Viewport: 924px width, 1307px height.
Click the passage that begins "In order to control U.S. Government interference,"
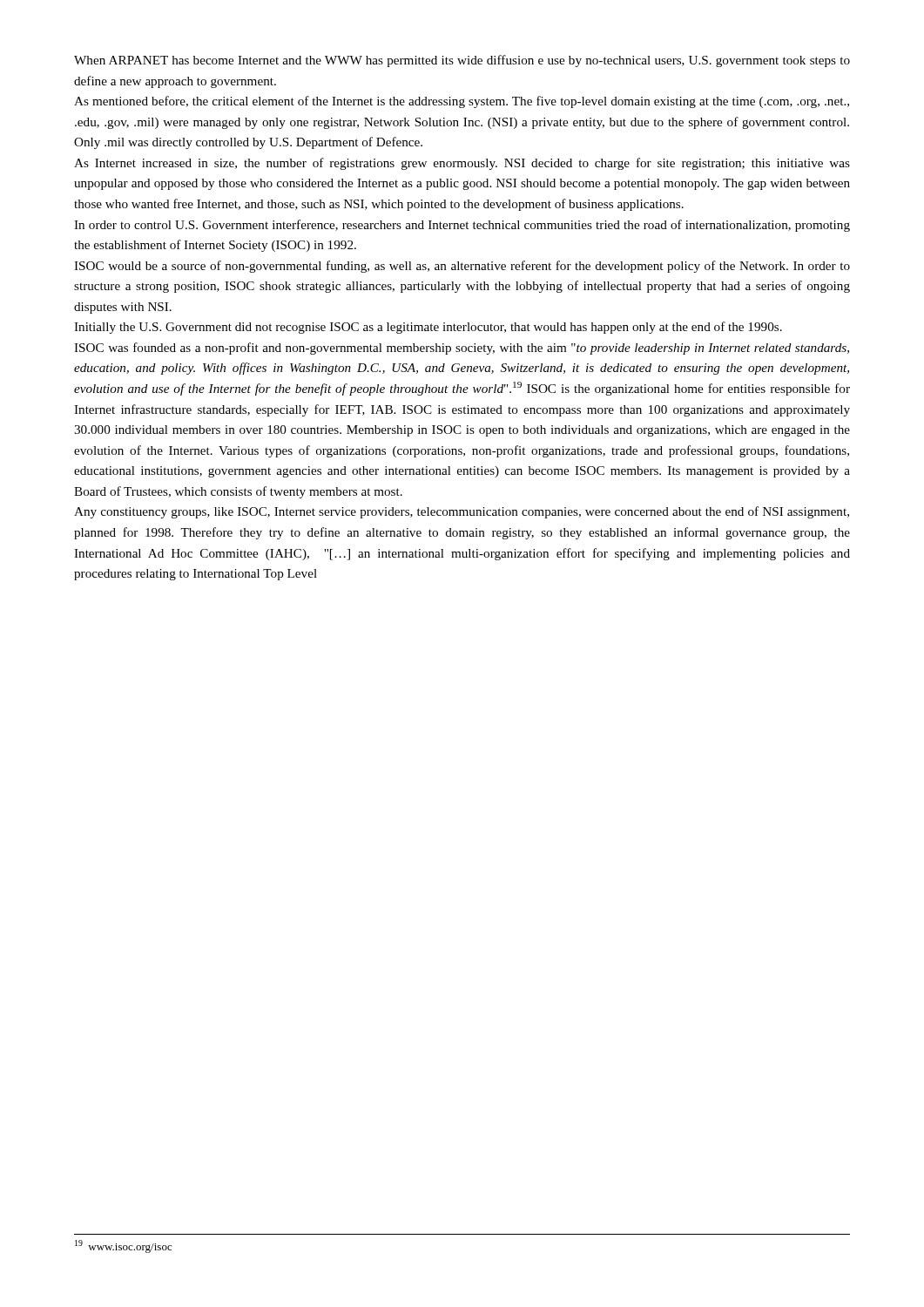tap(462, 234)
